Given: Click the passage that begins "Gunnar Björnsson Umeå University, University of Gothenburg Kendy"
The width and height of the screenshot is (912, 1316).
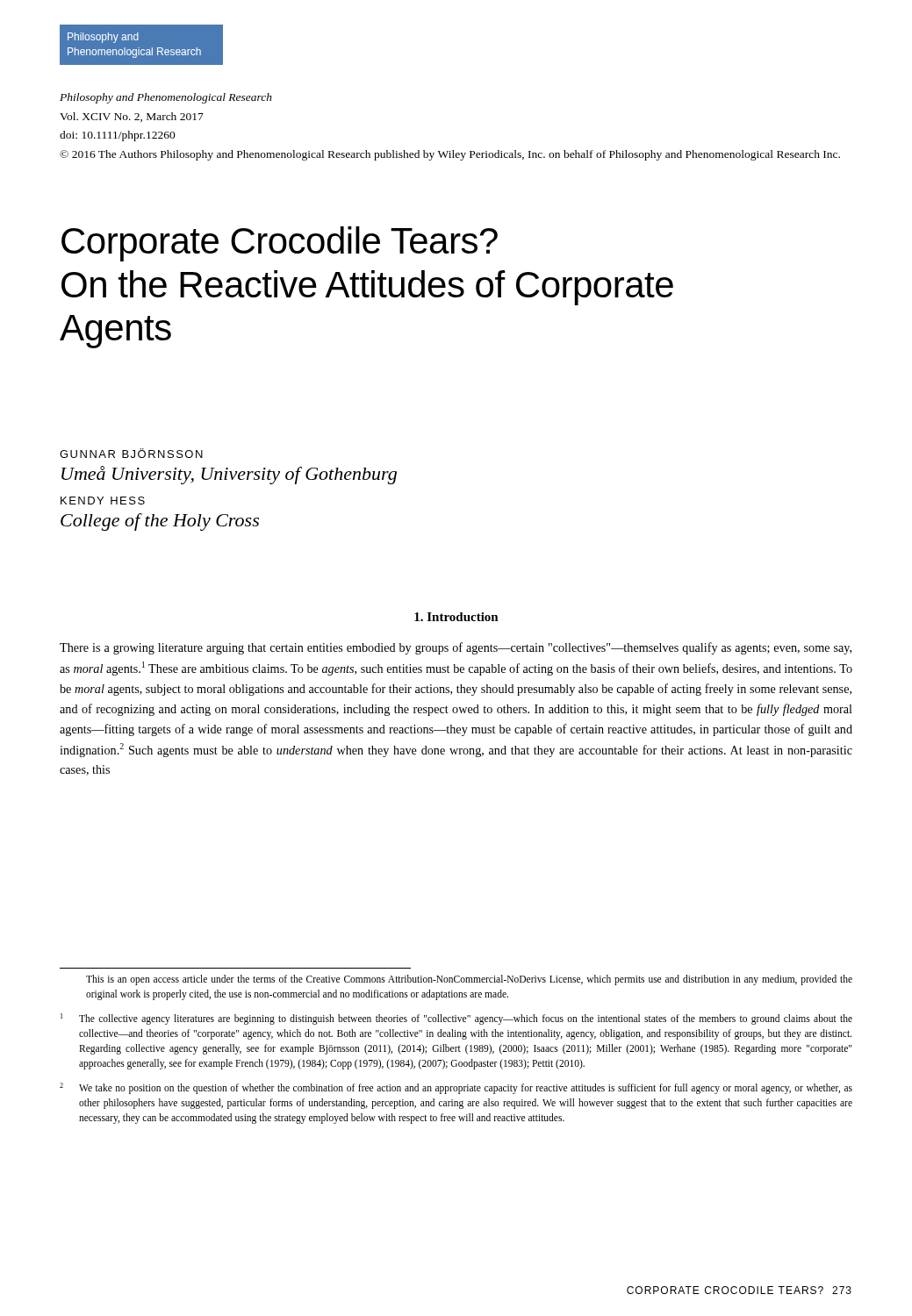Looking at the screenshot, I should point(131,453).
